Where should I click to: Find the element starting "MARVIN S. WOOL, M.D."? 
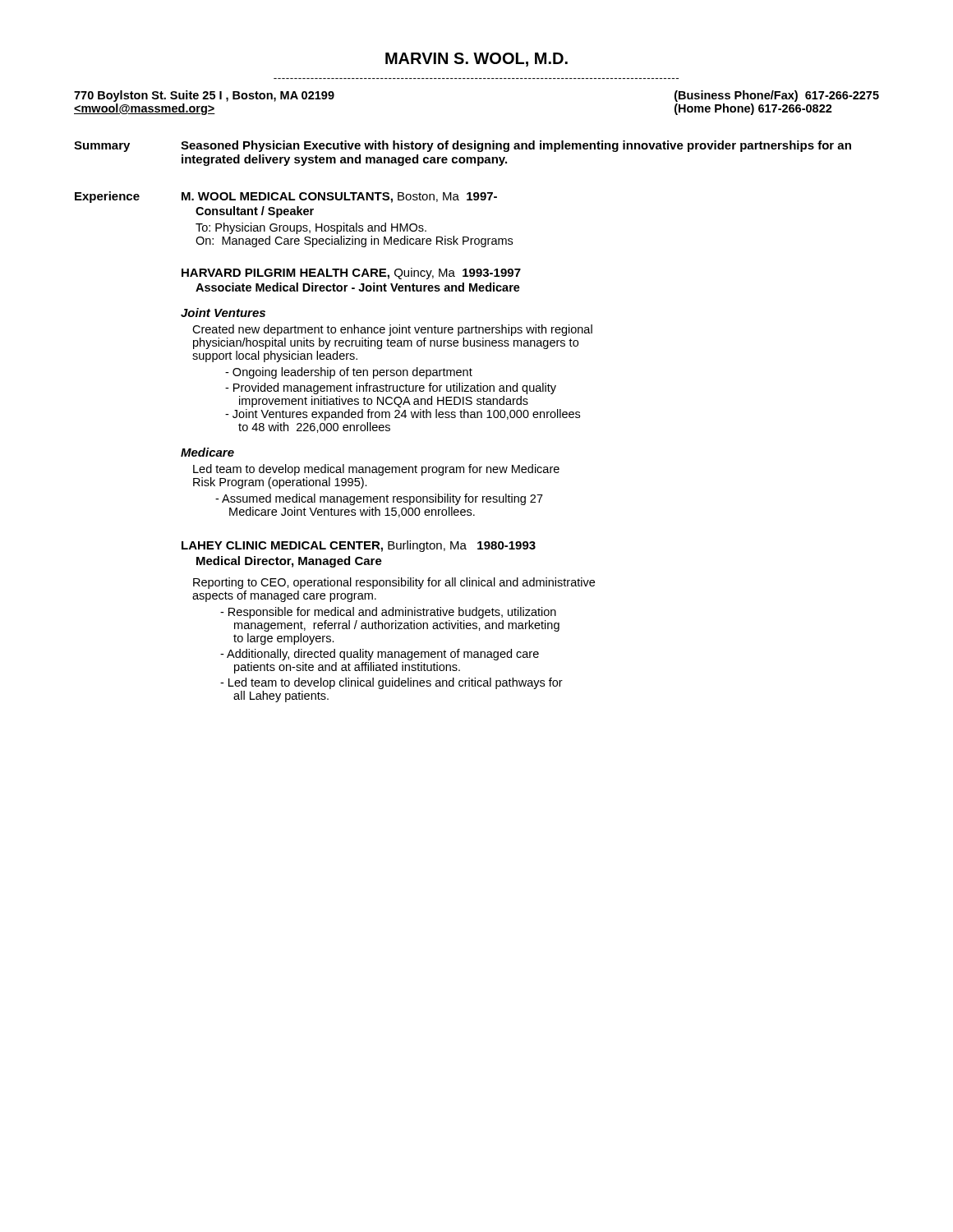point(476,58)
